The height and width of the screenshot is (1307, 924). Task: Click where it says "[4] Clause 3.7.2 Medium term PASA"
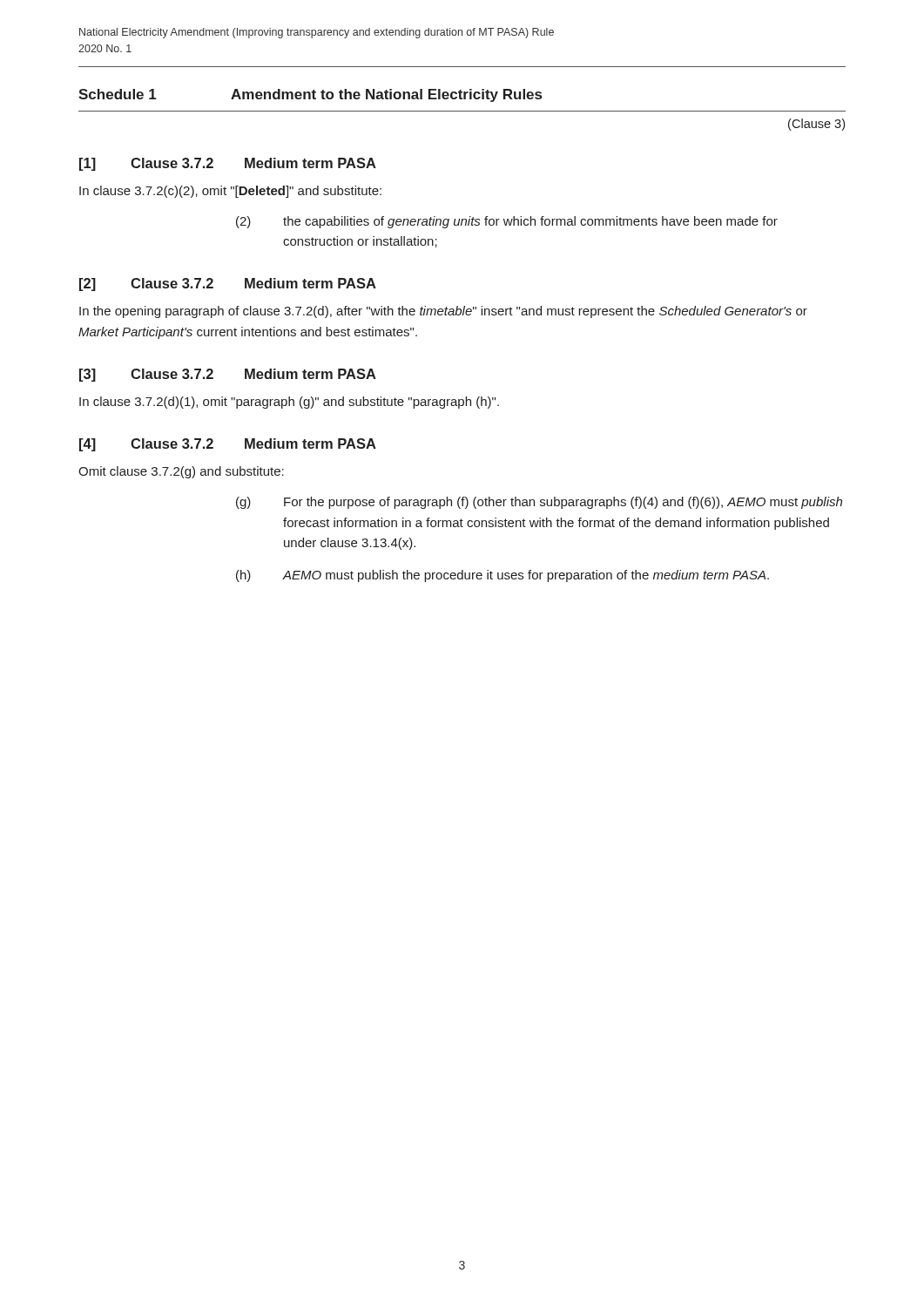point(174,445)
